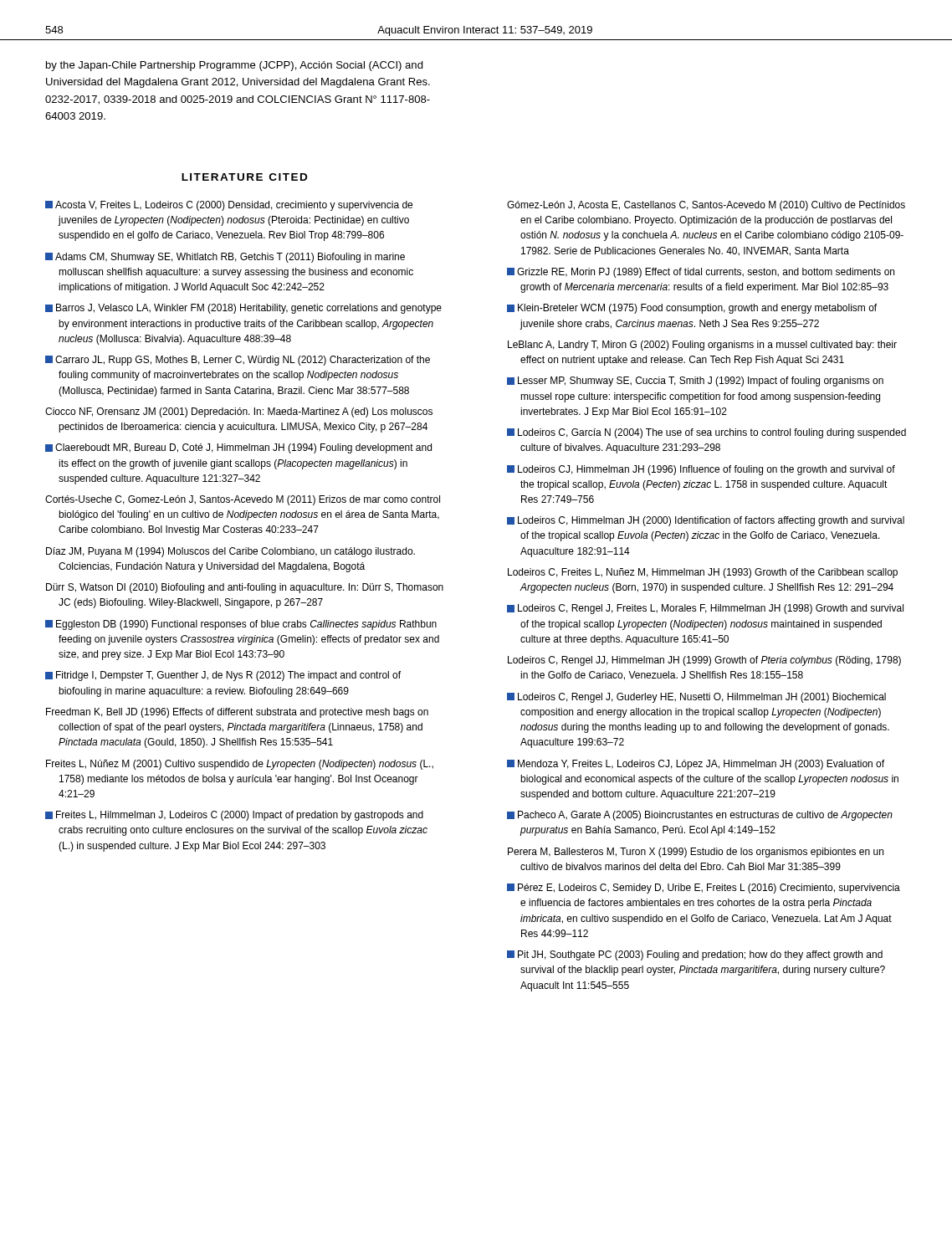Locate the block of text that opens with "Lodeiros C, Himmelman"
This screenshot has width=952, height=1255.
pos(706,536)
